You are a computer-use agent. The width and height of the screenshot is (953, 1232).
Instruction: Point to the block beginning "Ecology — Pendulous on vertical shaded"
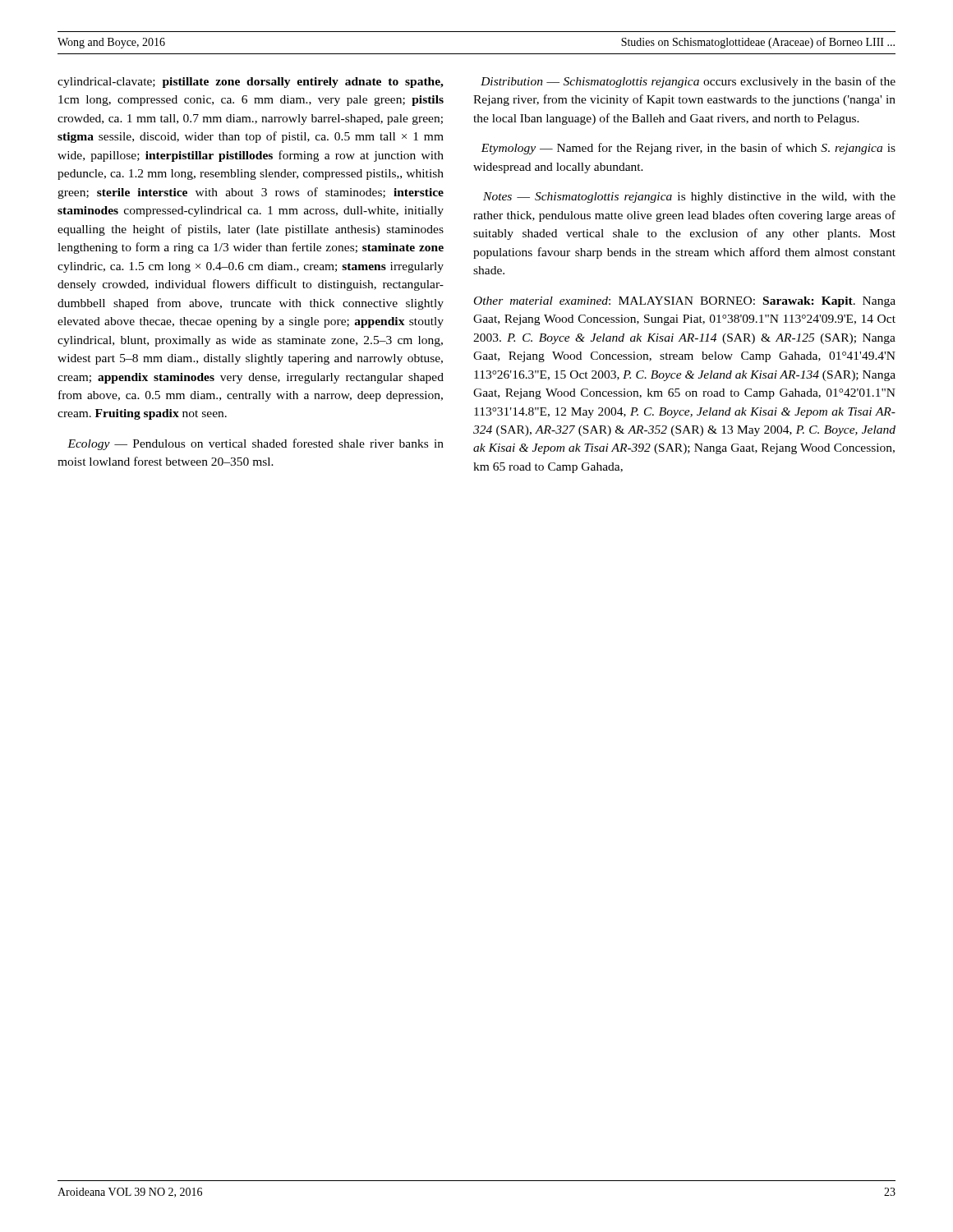(251, 453)
